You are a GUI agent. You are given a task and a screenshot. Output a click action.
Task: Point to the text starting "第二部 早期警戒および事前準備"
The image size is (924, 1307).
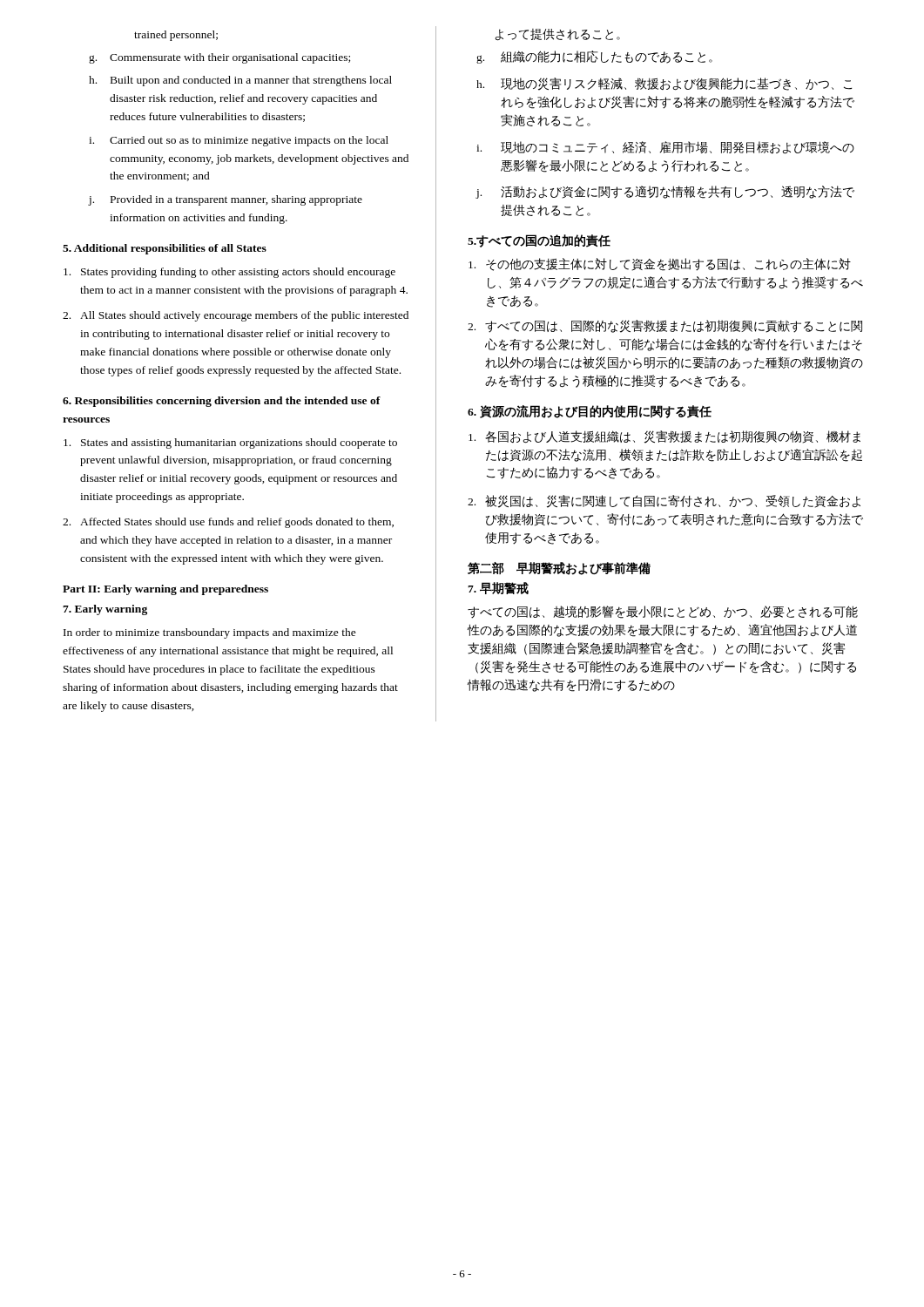(559, 569)
